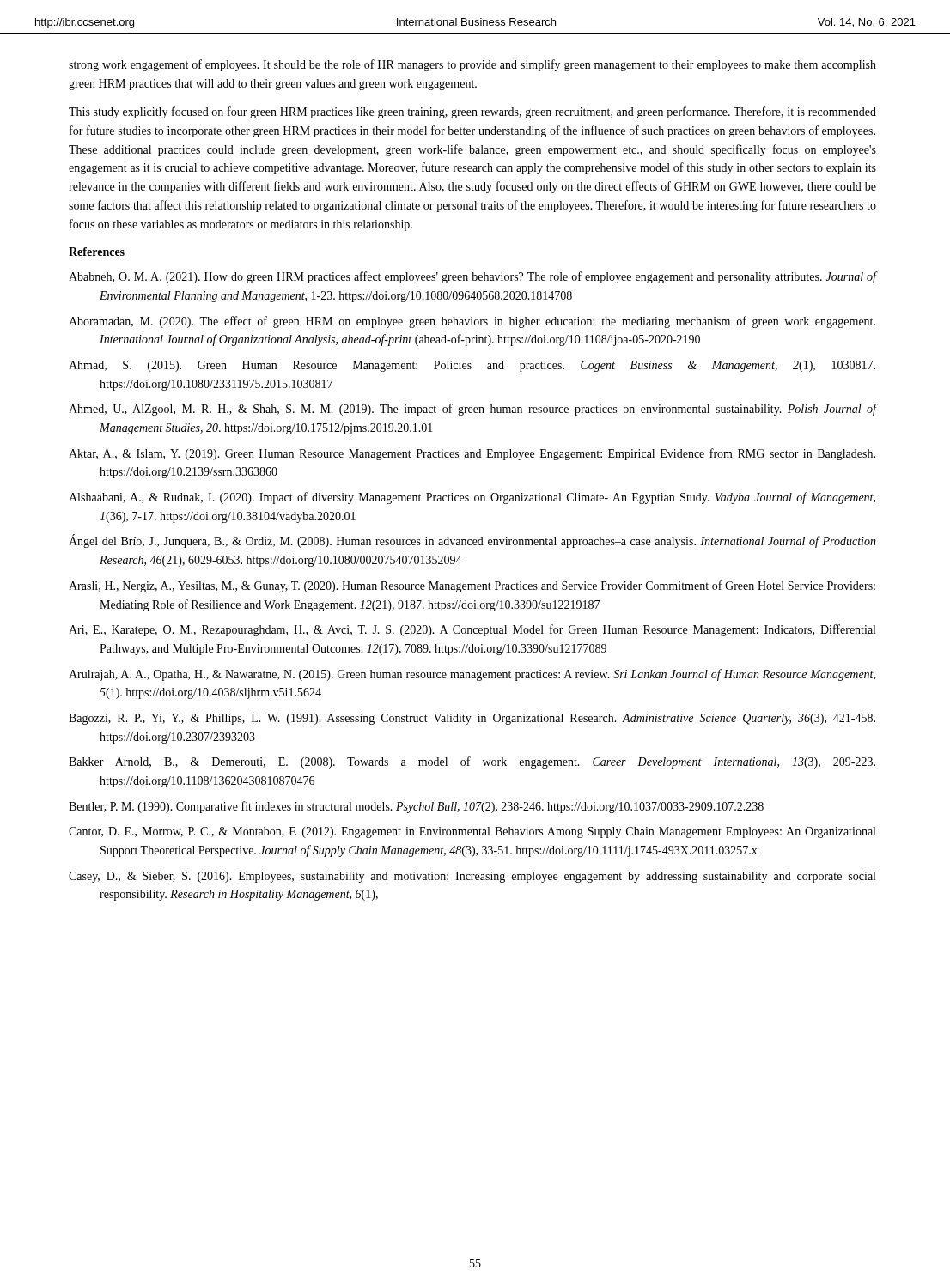Screen dimensions: 1288x950
Task: Where is the passage that starts "Ari, E., Karatepe, O. M., Rezapouraghdam,"?
Action: click(x=472, y=639)
